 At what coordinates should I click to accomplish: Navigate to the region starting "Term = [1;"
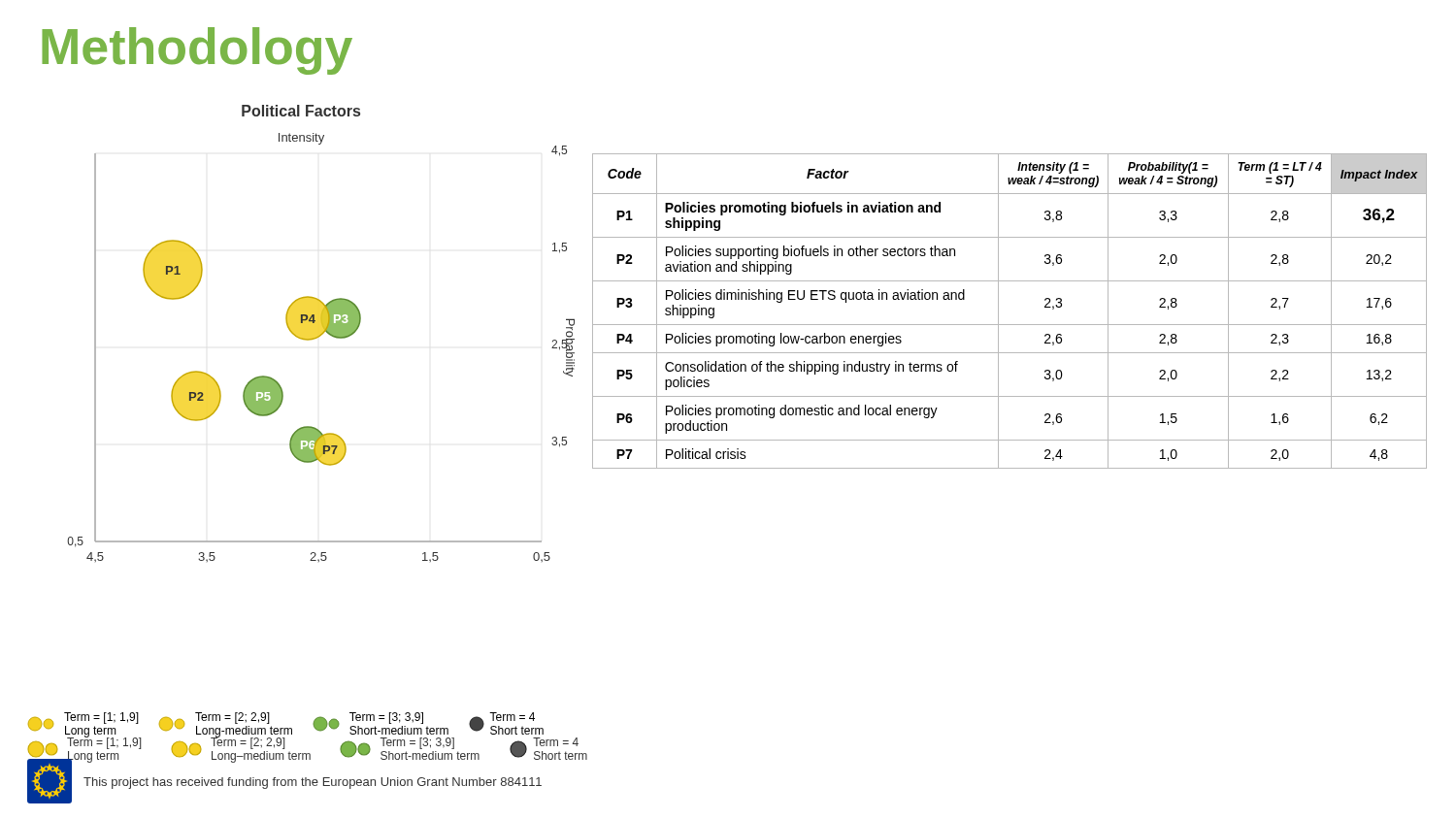point(286,724)
